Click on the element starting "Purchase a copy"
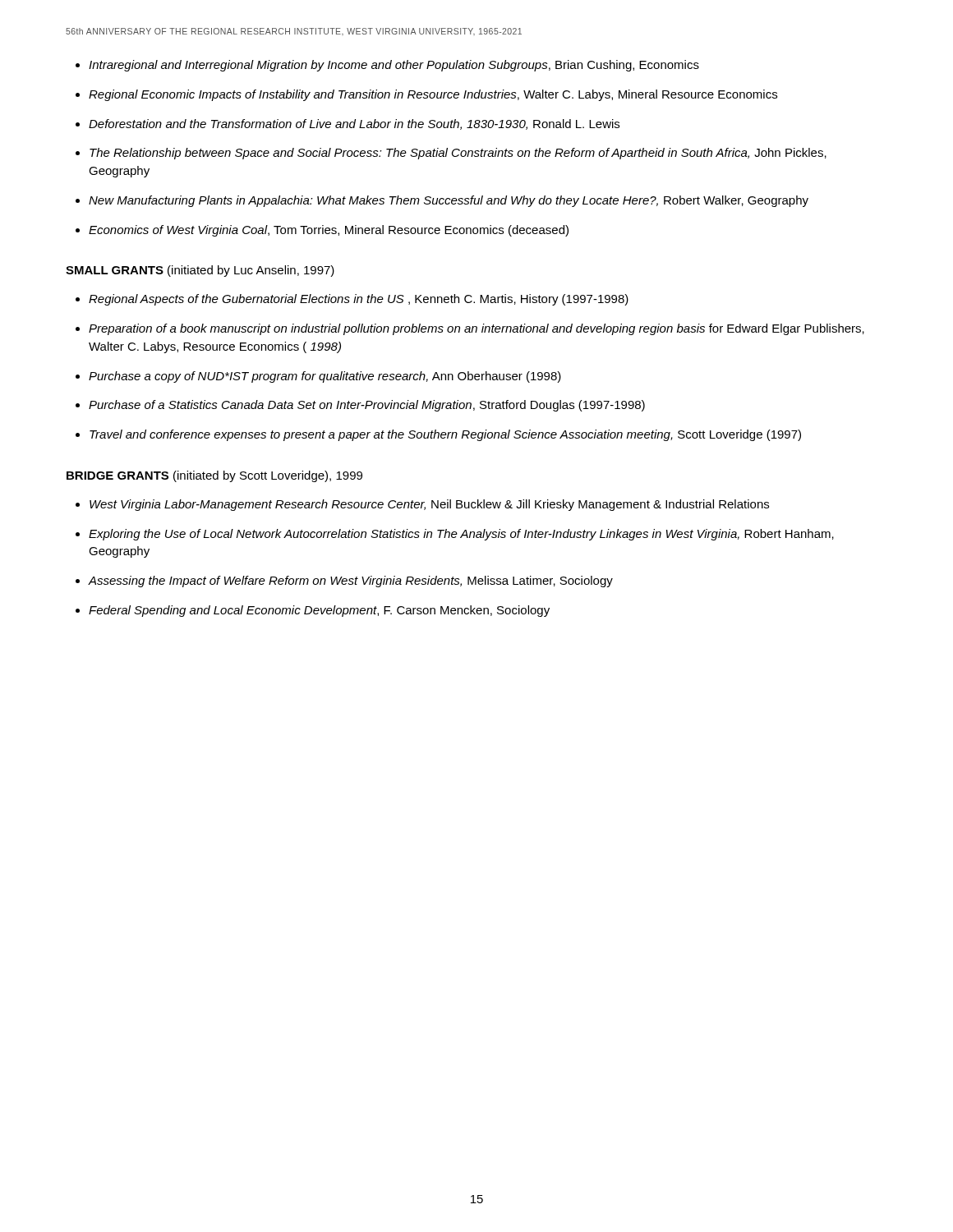Screen dimensions: 1232x953 pyautogui.click(x=325, y=375)
